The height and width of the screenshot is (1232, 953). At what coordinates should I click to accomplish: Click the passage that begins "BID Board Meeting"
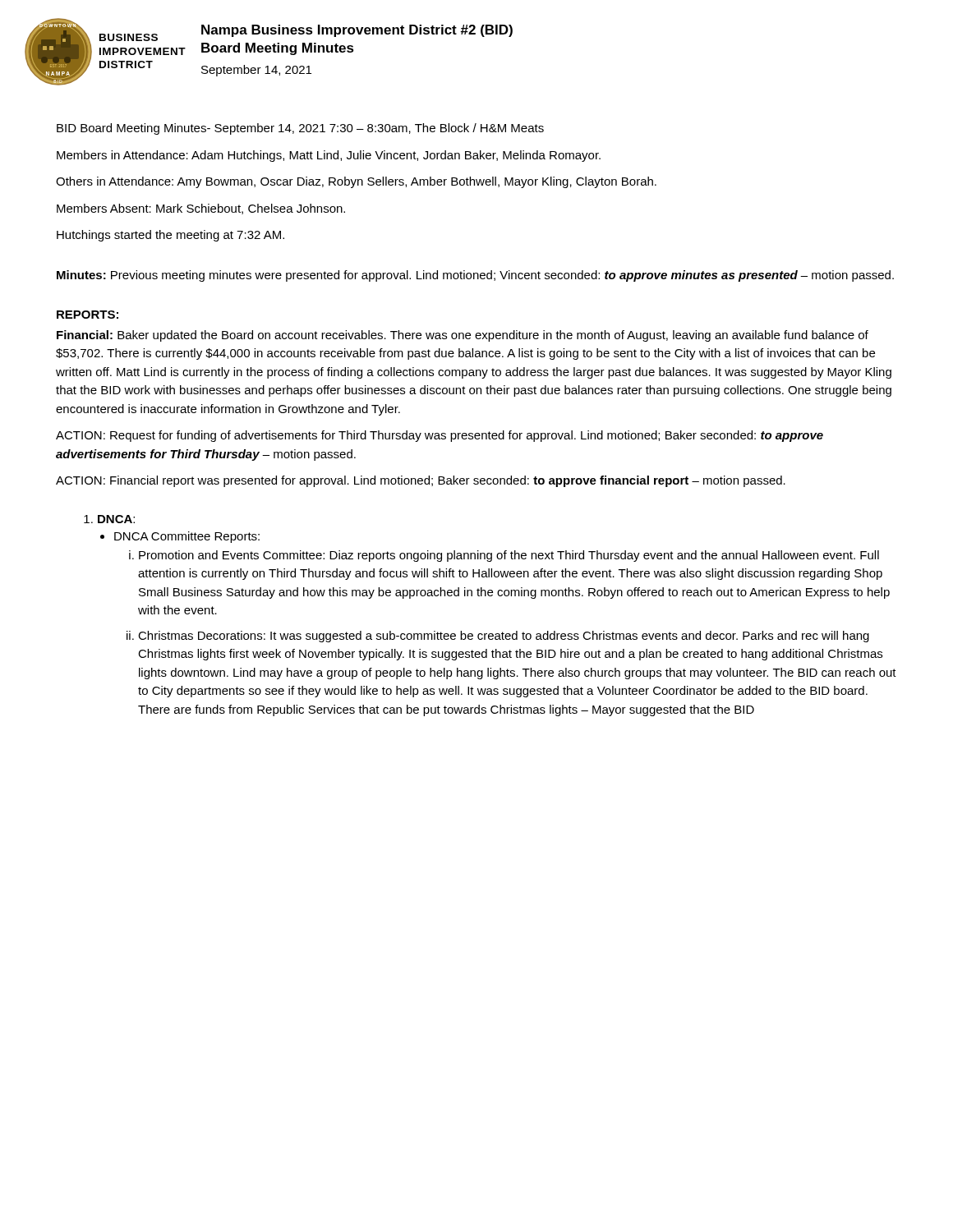[300, 128]
